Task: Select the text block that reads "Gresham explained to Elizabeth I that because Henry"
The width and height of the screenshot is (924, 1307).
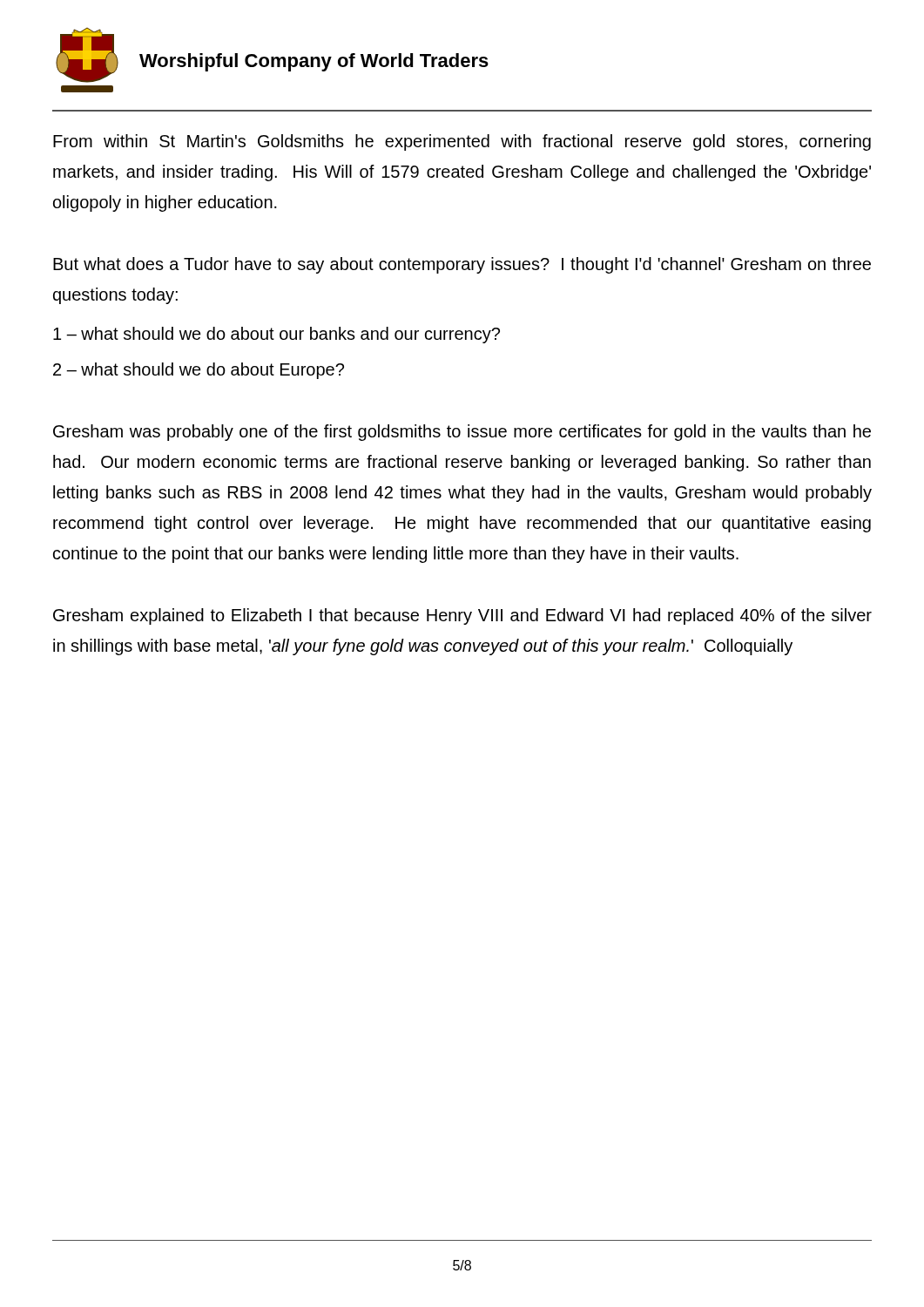Action: point(462,630)
